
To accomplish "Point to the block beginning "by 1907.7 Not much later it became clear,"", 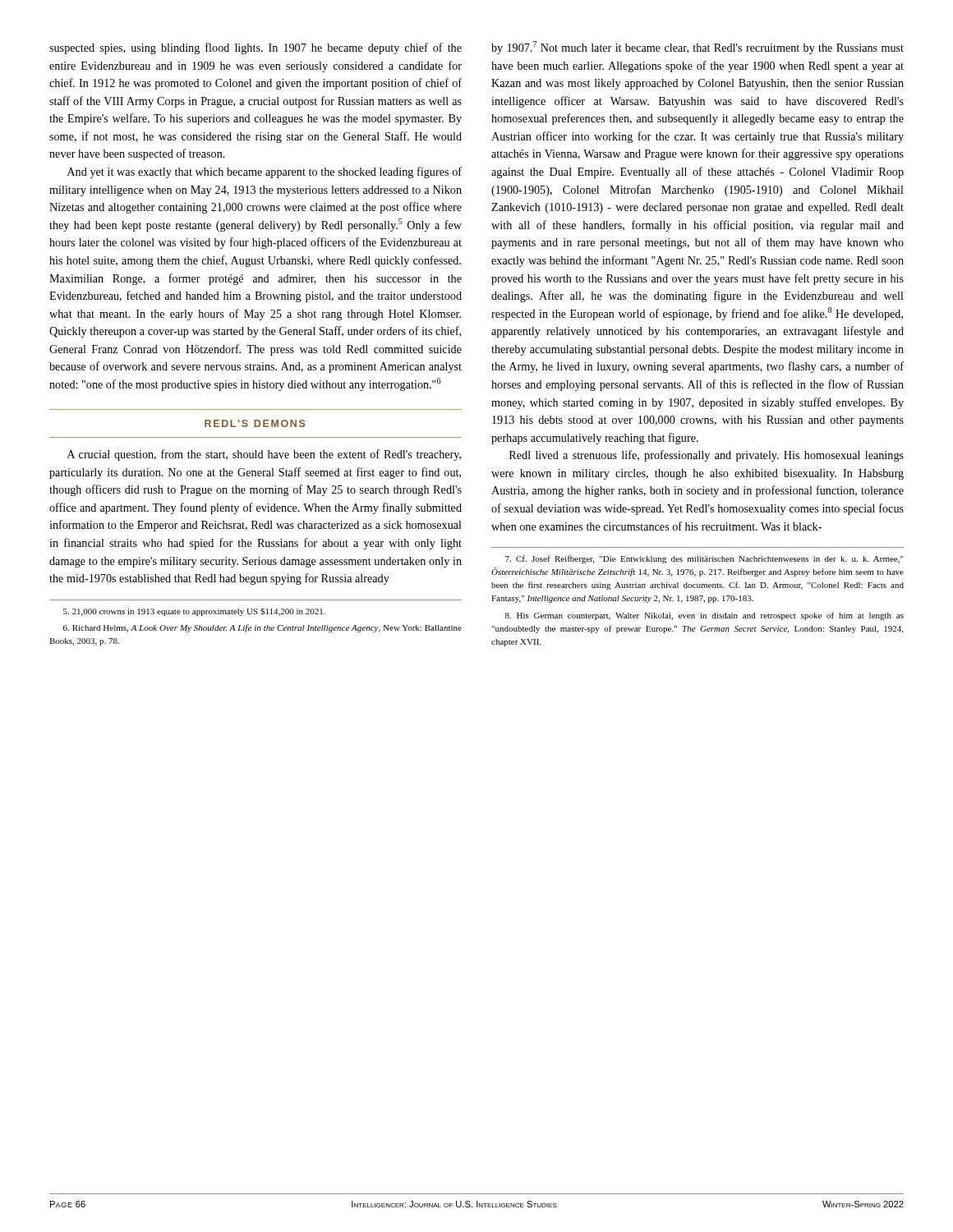I will coord(698,243).
